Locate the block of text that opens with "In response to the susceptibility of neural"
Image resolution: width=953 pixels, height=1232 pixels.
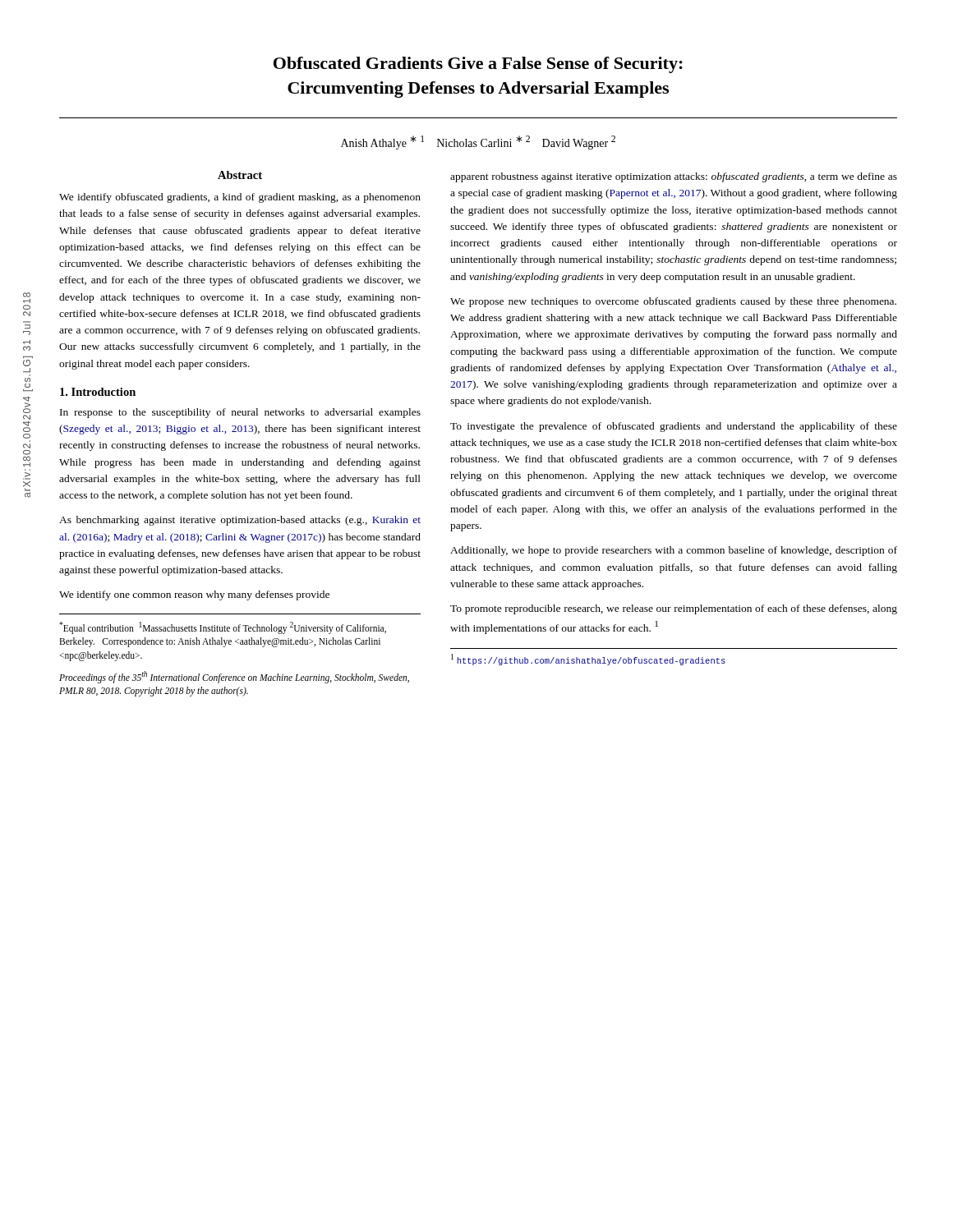[x=240, y=453]
